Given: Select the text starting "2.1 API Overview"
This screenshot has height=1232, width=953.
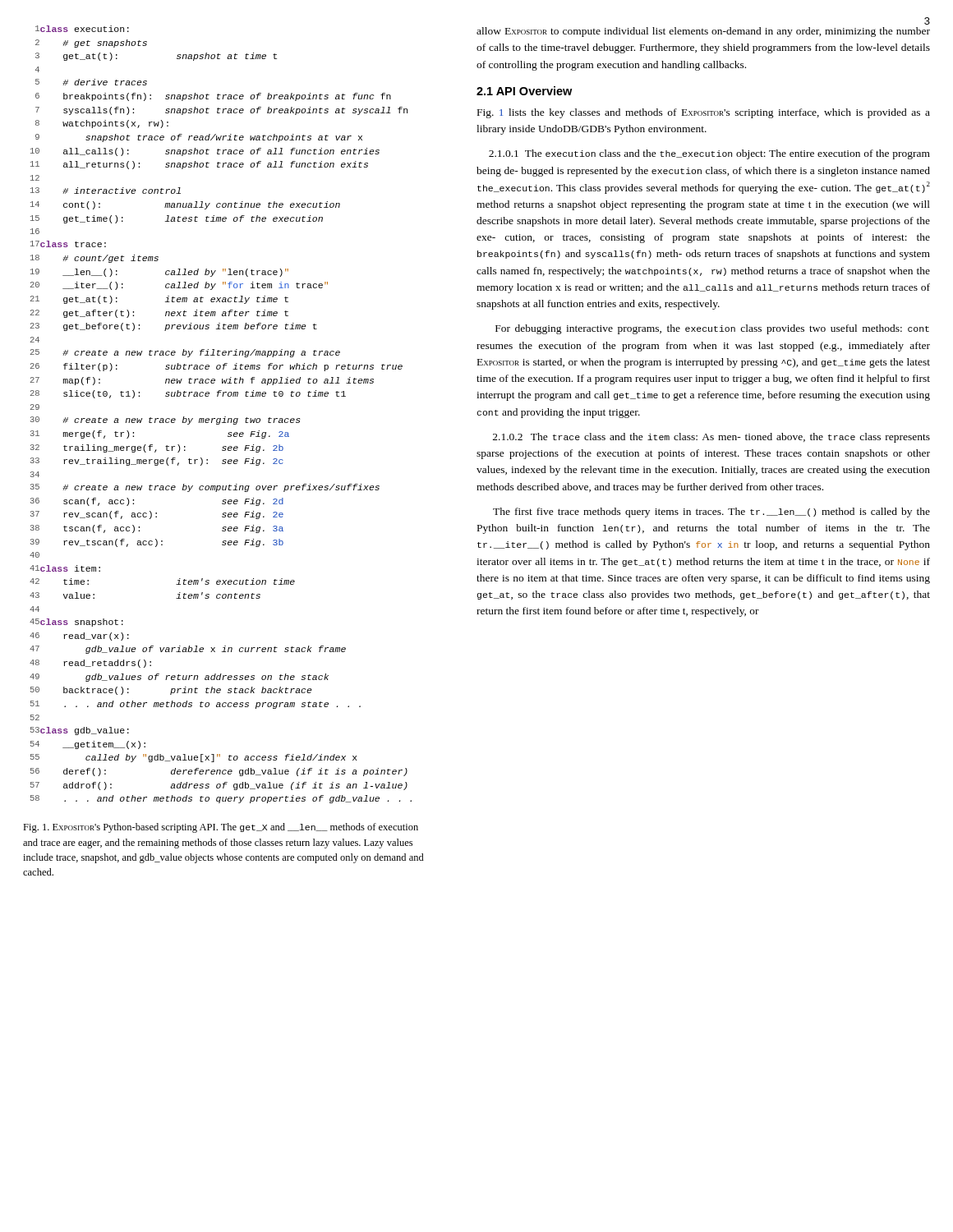Looking at the screenshot, I should pos(524,91).
